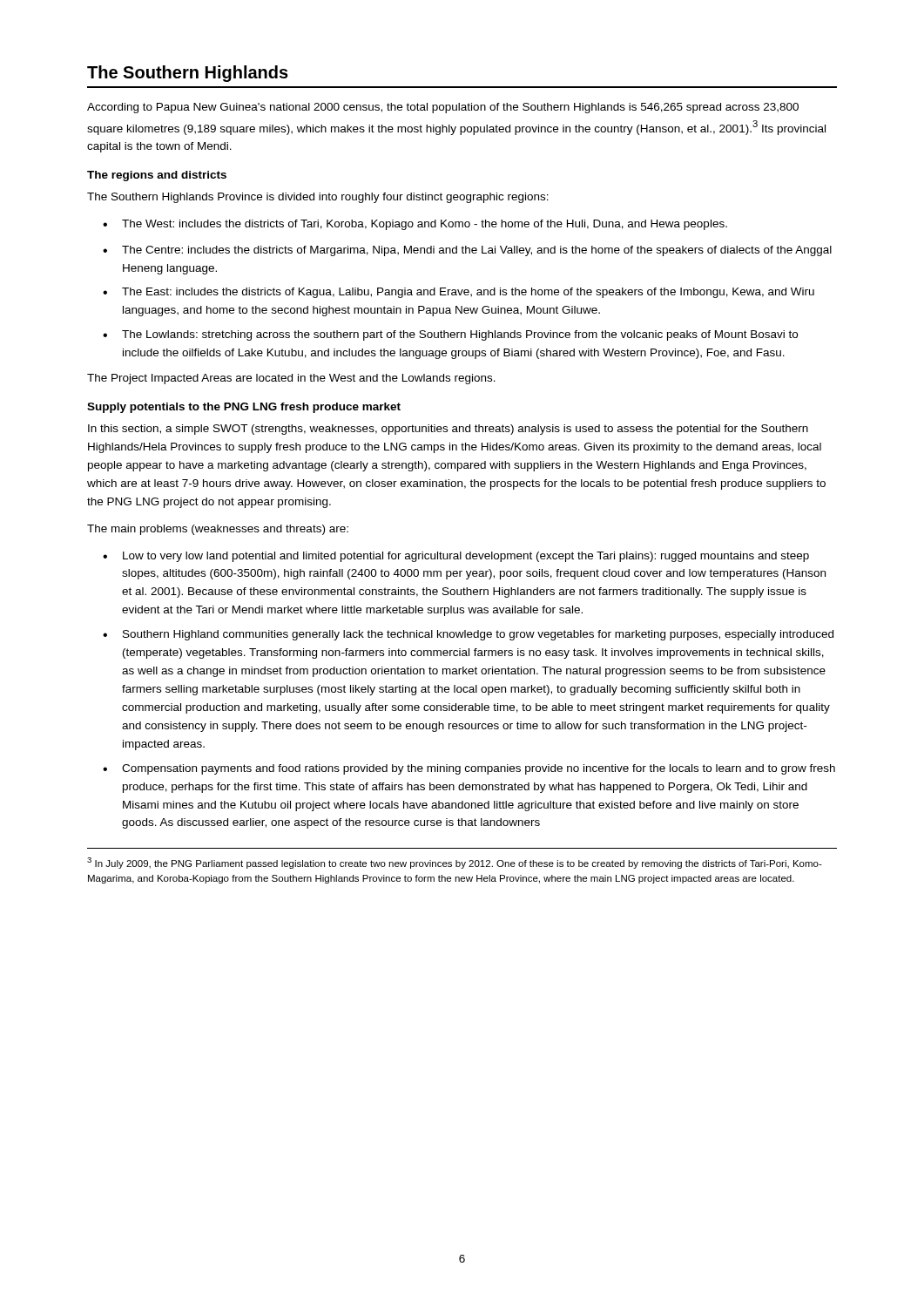Point to the text starting "• The West: includes the districts of Tari,"
924x1307 pixels.
[470, 225]
